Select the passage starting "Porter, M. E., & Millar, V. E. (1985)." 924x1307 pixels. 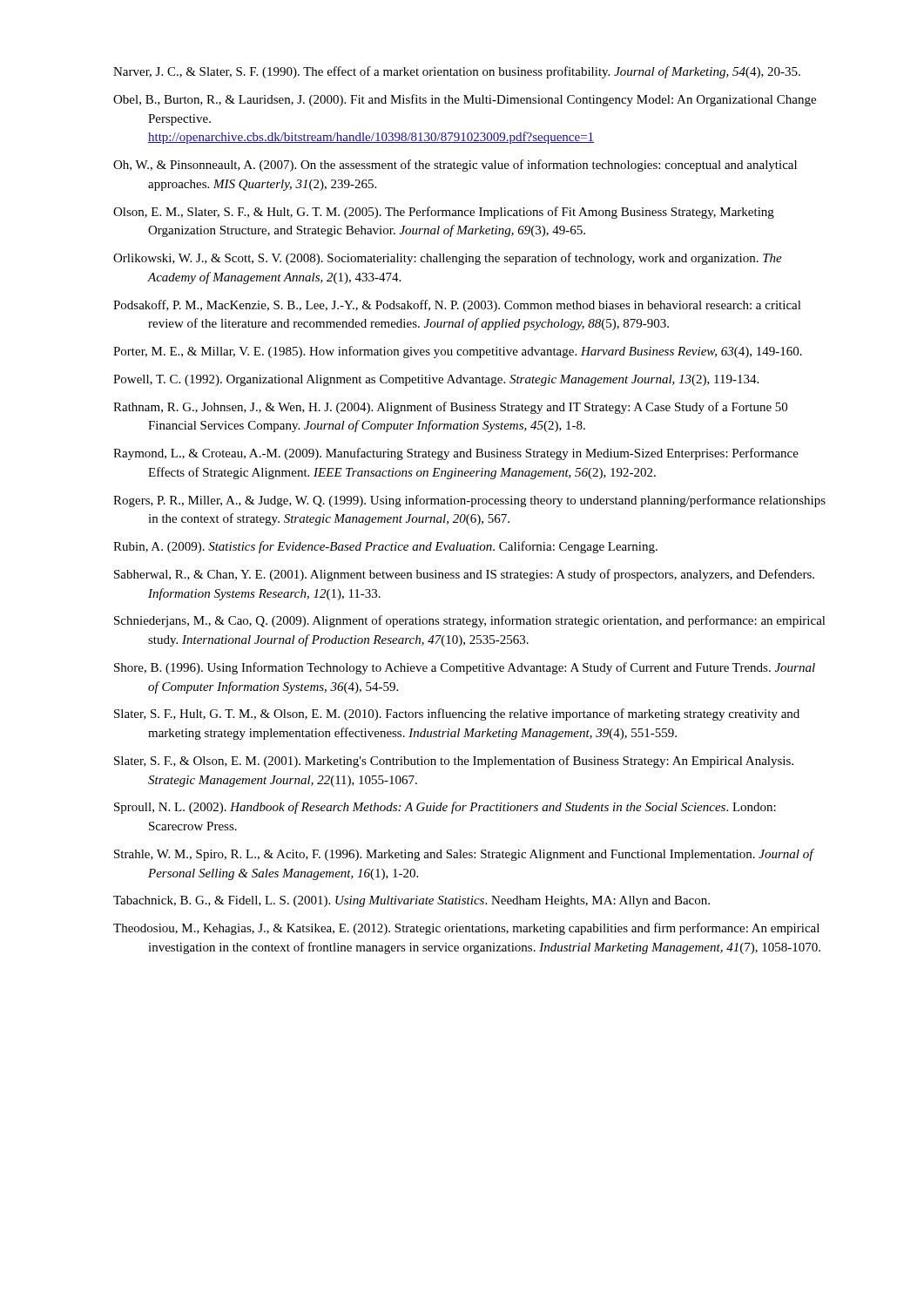point(458,351)
